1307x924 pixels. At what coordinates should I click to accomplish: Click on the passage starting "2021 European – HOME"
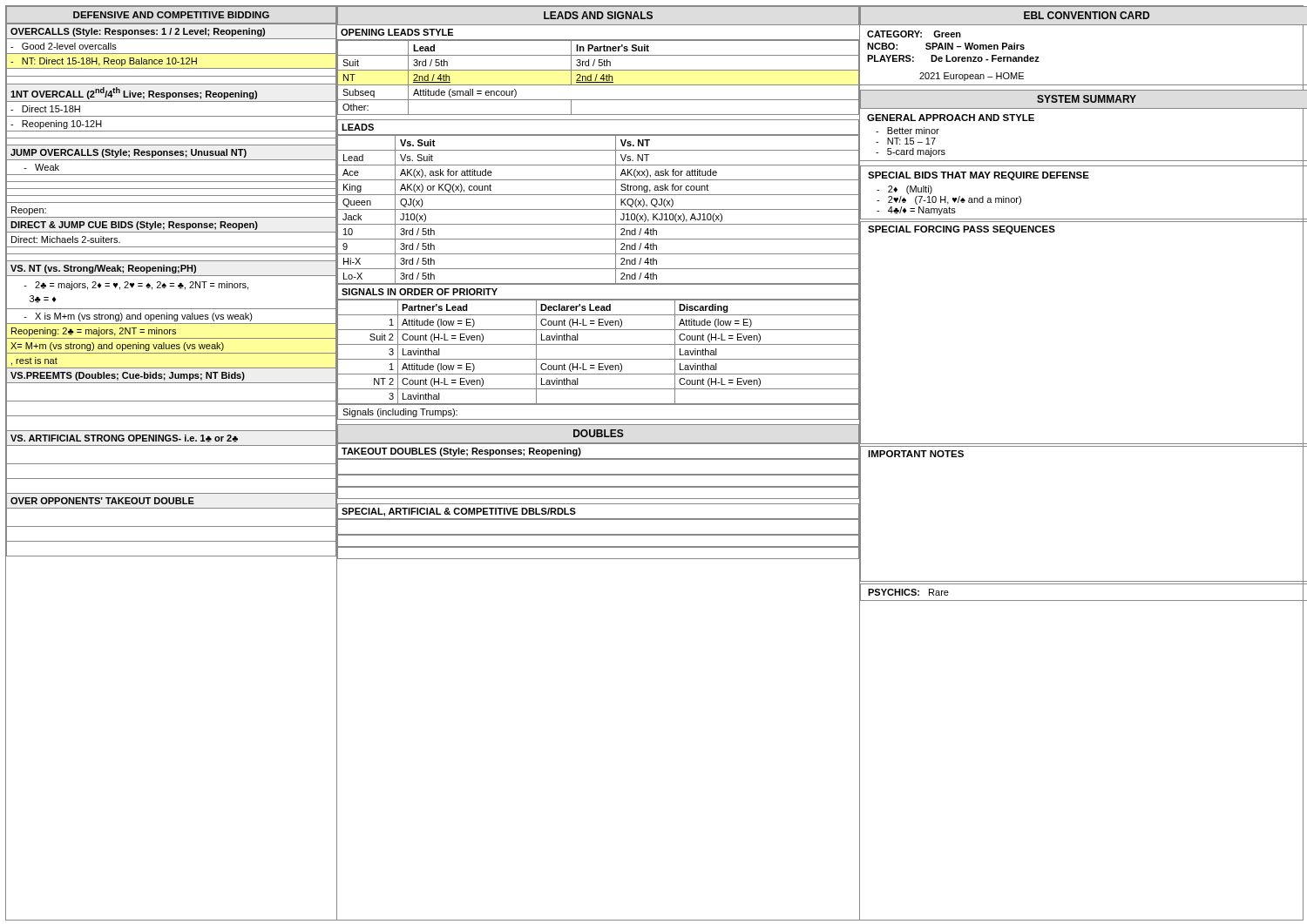[972, 76]
